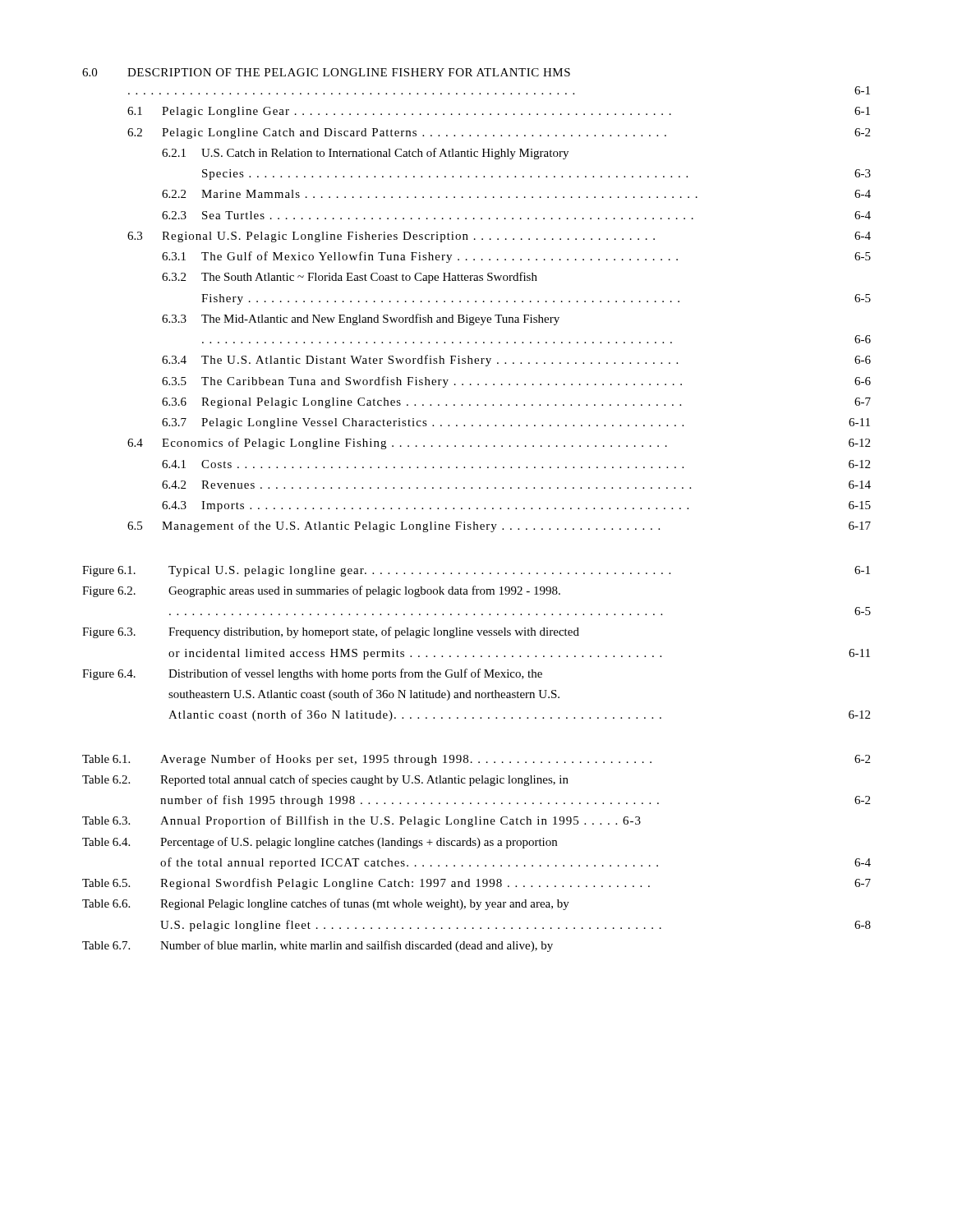Click on the text starting "6.2.1 U.S. Catch in Relation to"
Viewport: 953px width, 1232px height.
click(516, 153)
